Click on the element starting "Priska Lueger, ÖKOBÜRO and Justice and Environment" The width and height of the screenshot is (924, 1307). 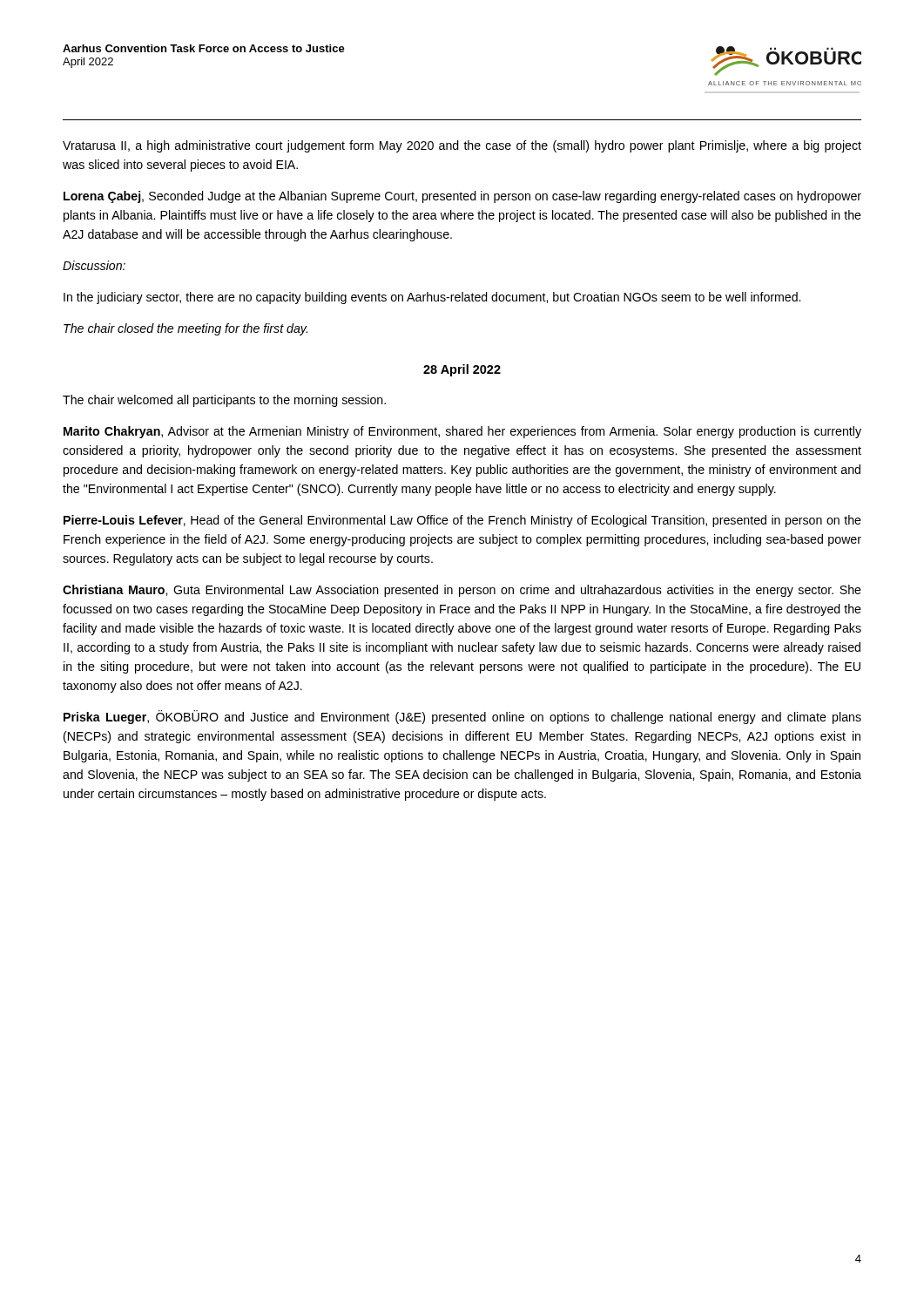click(462, 755)
